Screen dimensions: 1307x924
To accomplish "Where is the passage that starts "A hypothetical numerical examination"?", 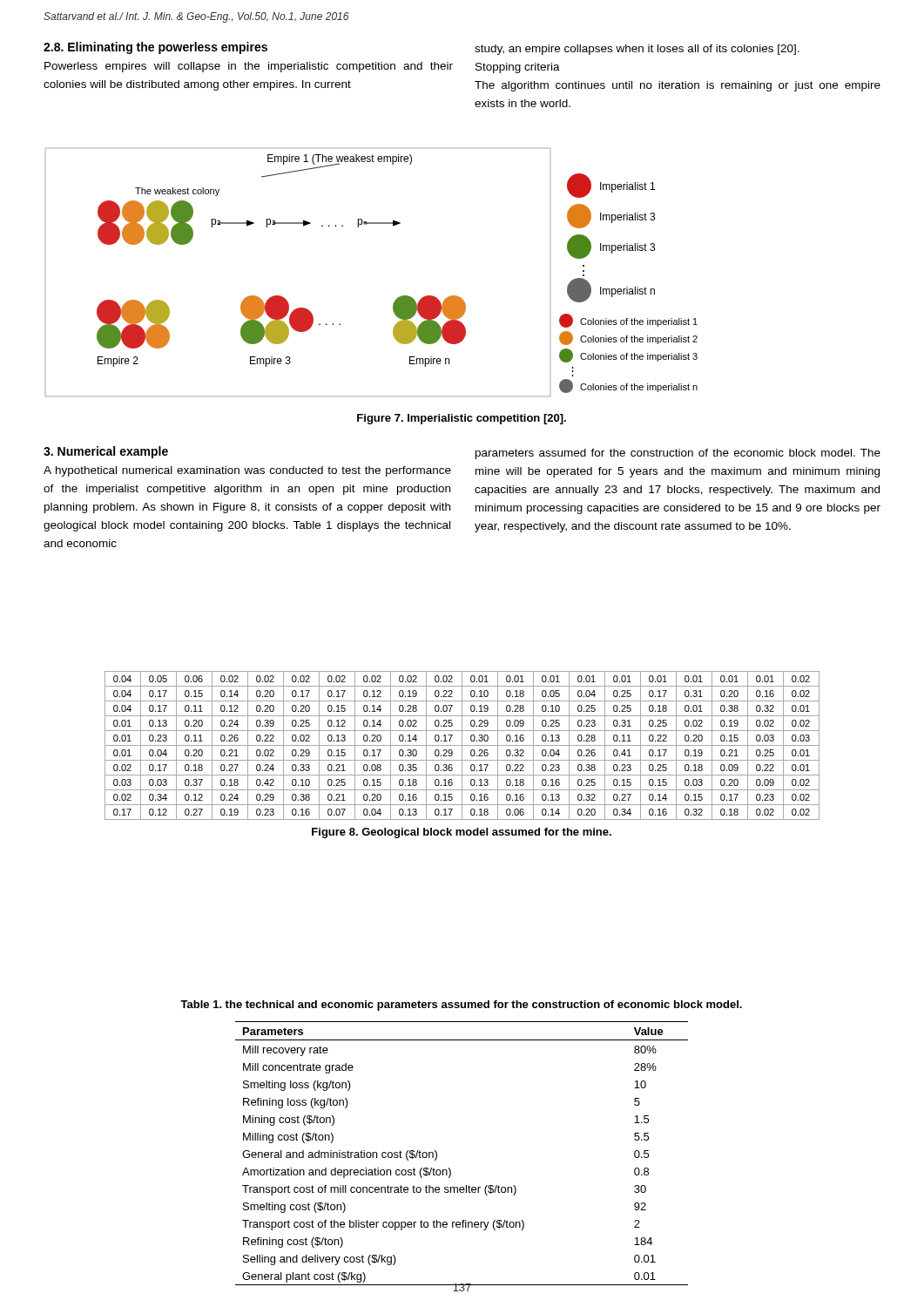I will 247,507.
